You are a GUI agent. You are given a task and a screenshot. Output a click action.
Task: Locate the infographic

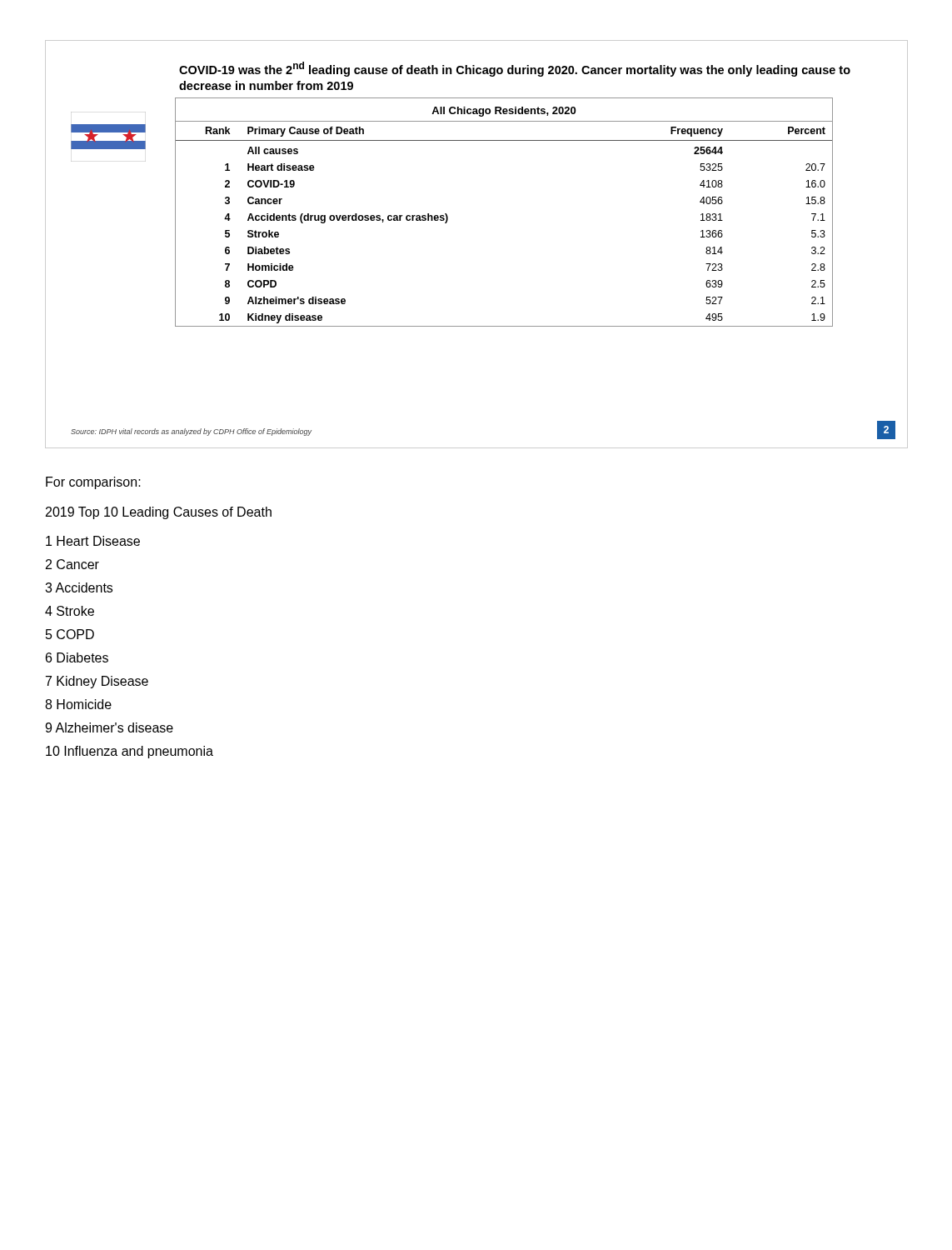tap(476, 244)
